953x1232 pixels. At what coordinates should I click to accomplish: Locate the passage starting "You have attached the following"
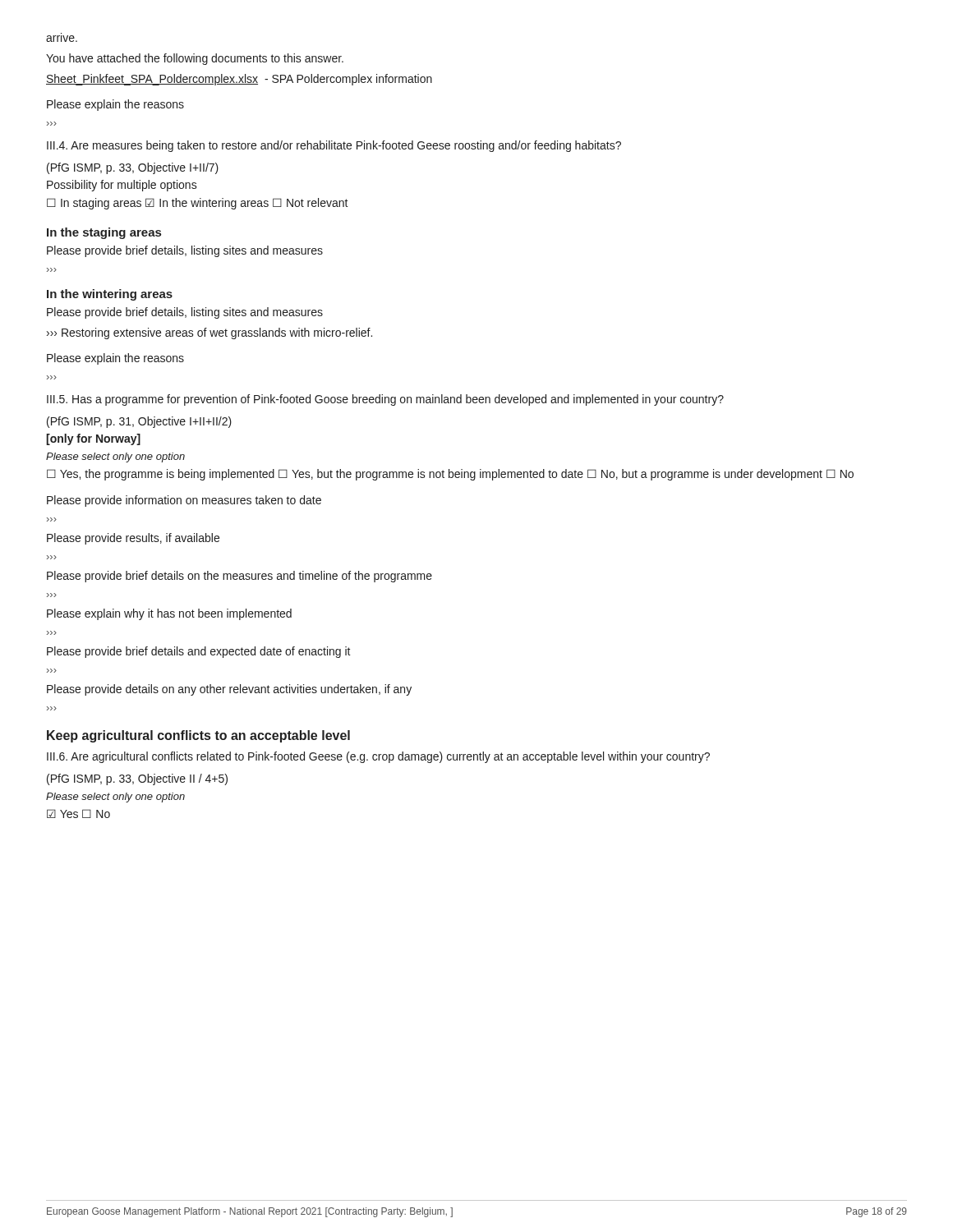tap(195, 58)
